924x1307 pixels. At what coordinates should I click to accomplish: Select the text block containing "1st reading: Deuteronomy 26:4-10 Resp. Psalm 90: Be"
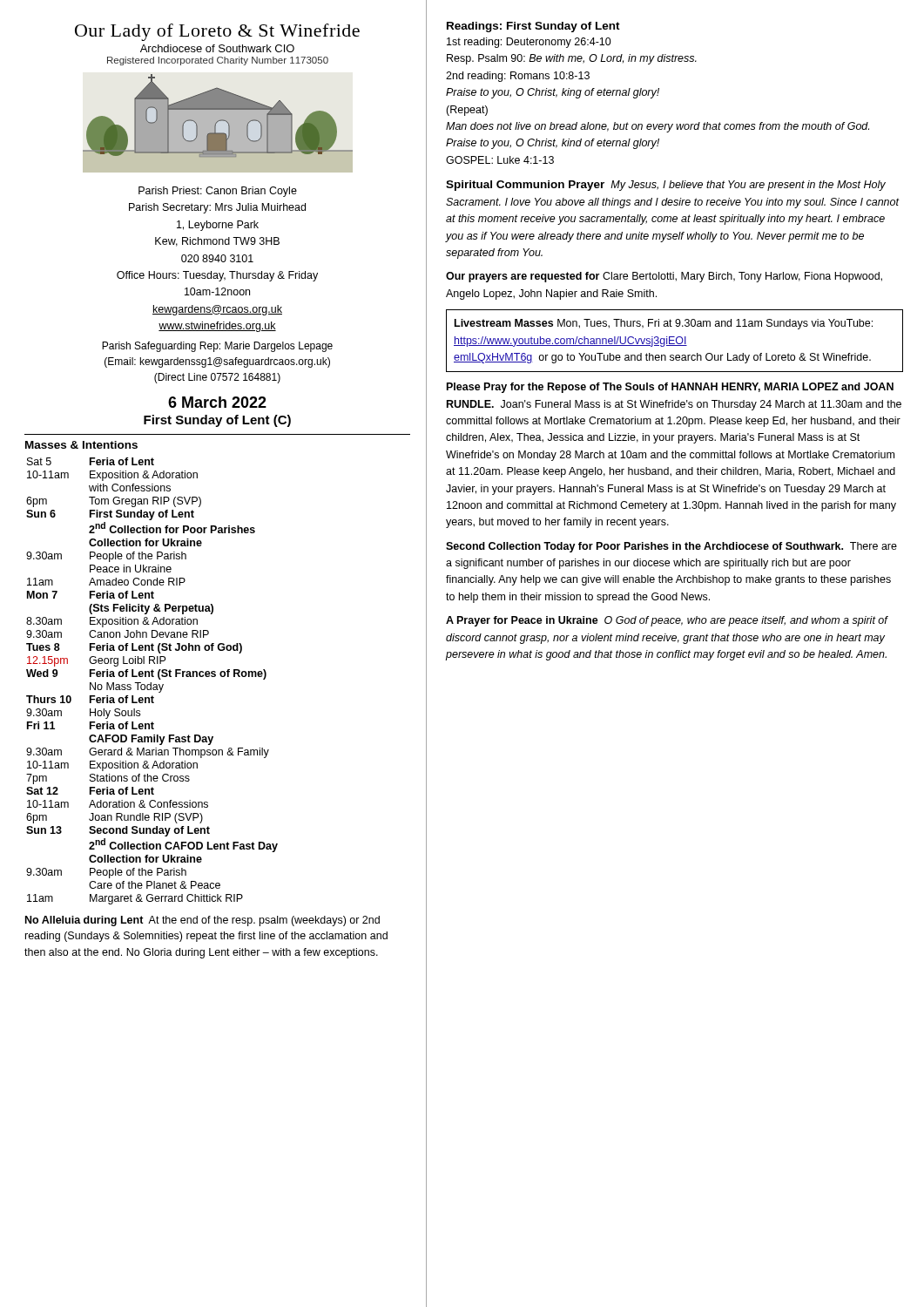coord(658,101)
